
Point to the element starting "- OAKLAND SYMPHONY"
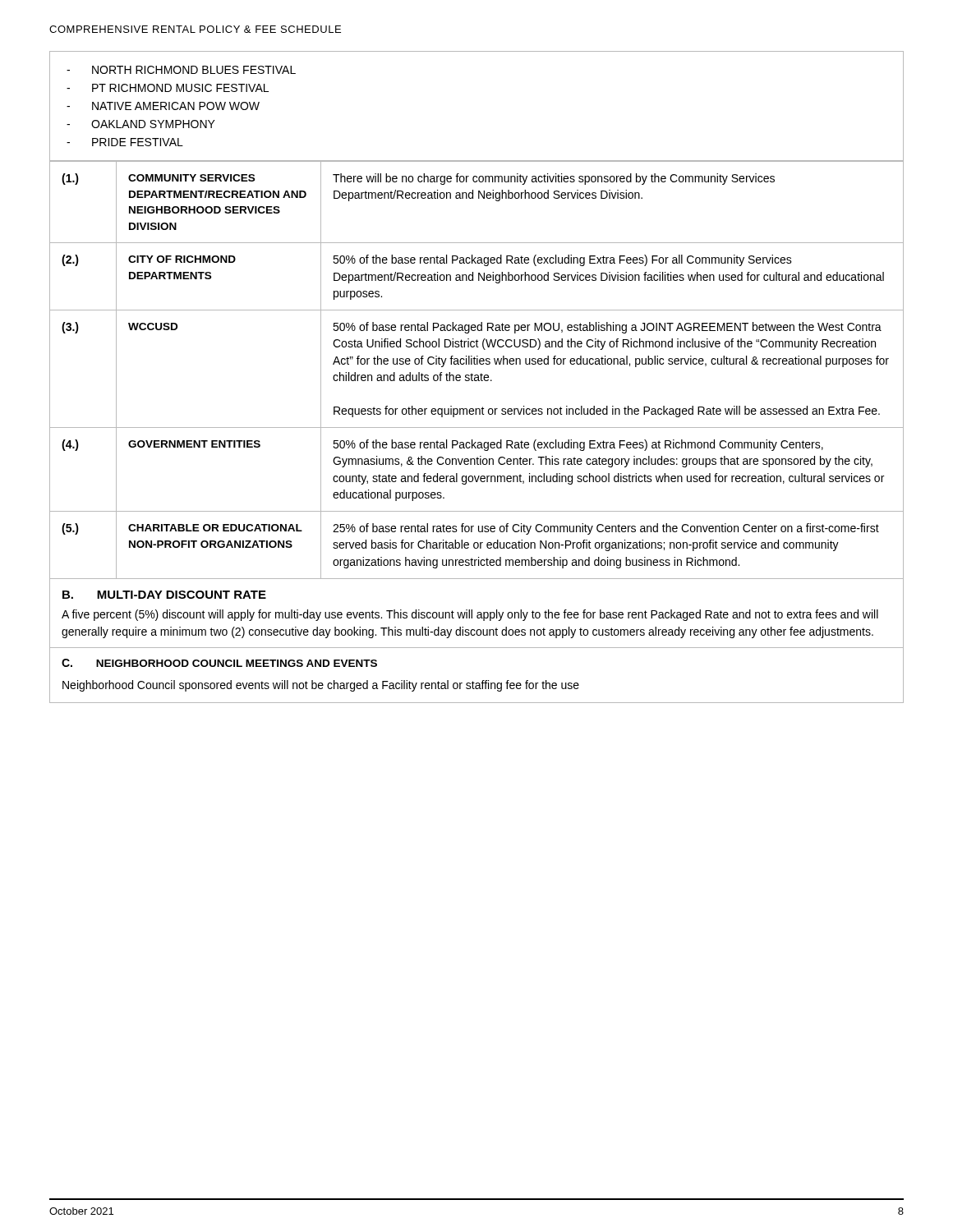tap(141, 124)
